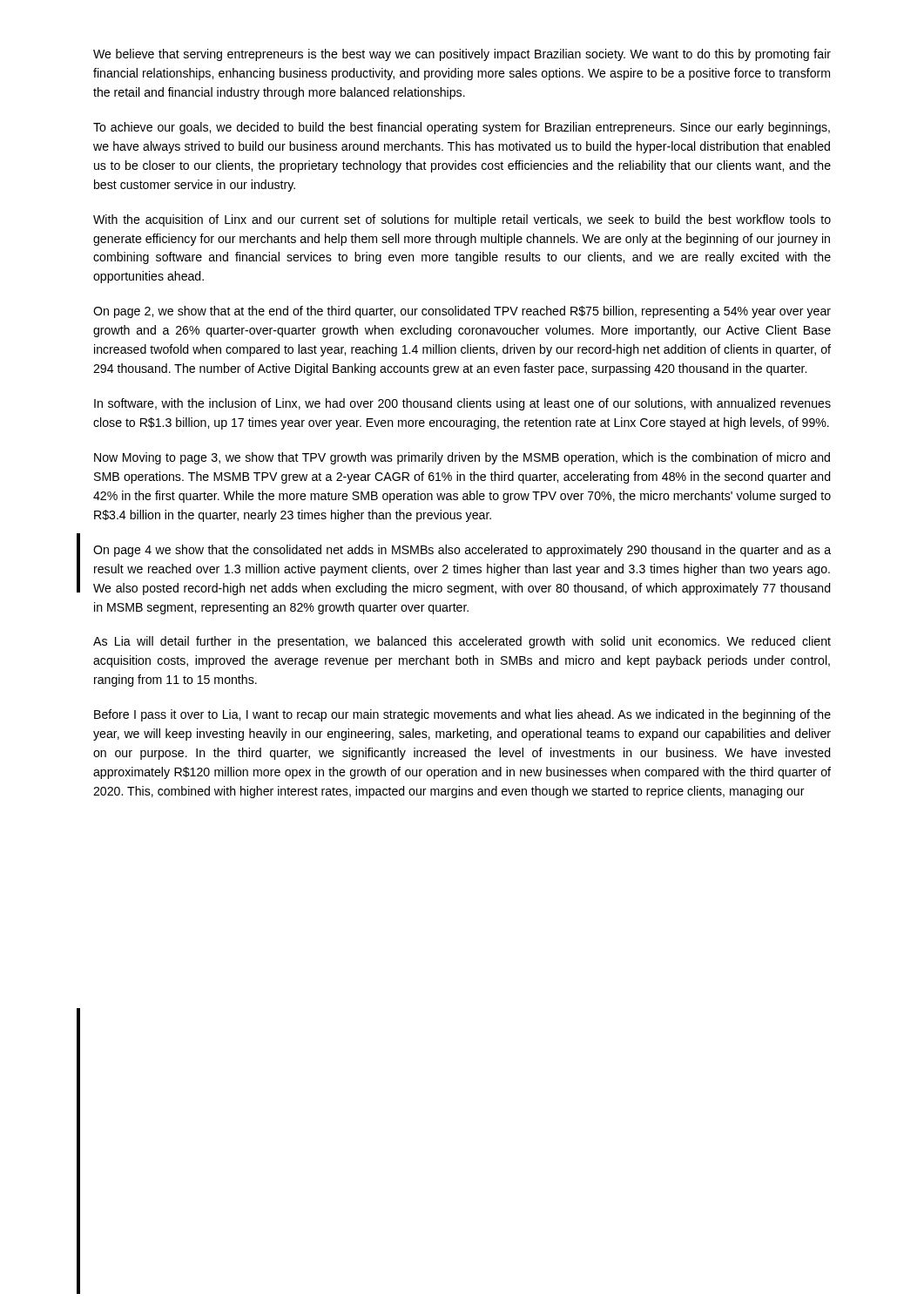Find the text starting "Now Moving to page 3, we show that"
This screenshot has width=924, height=1307.
[462, 486]
